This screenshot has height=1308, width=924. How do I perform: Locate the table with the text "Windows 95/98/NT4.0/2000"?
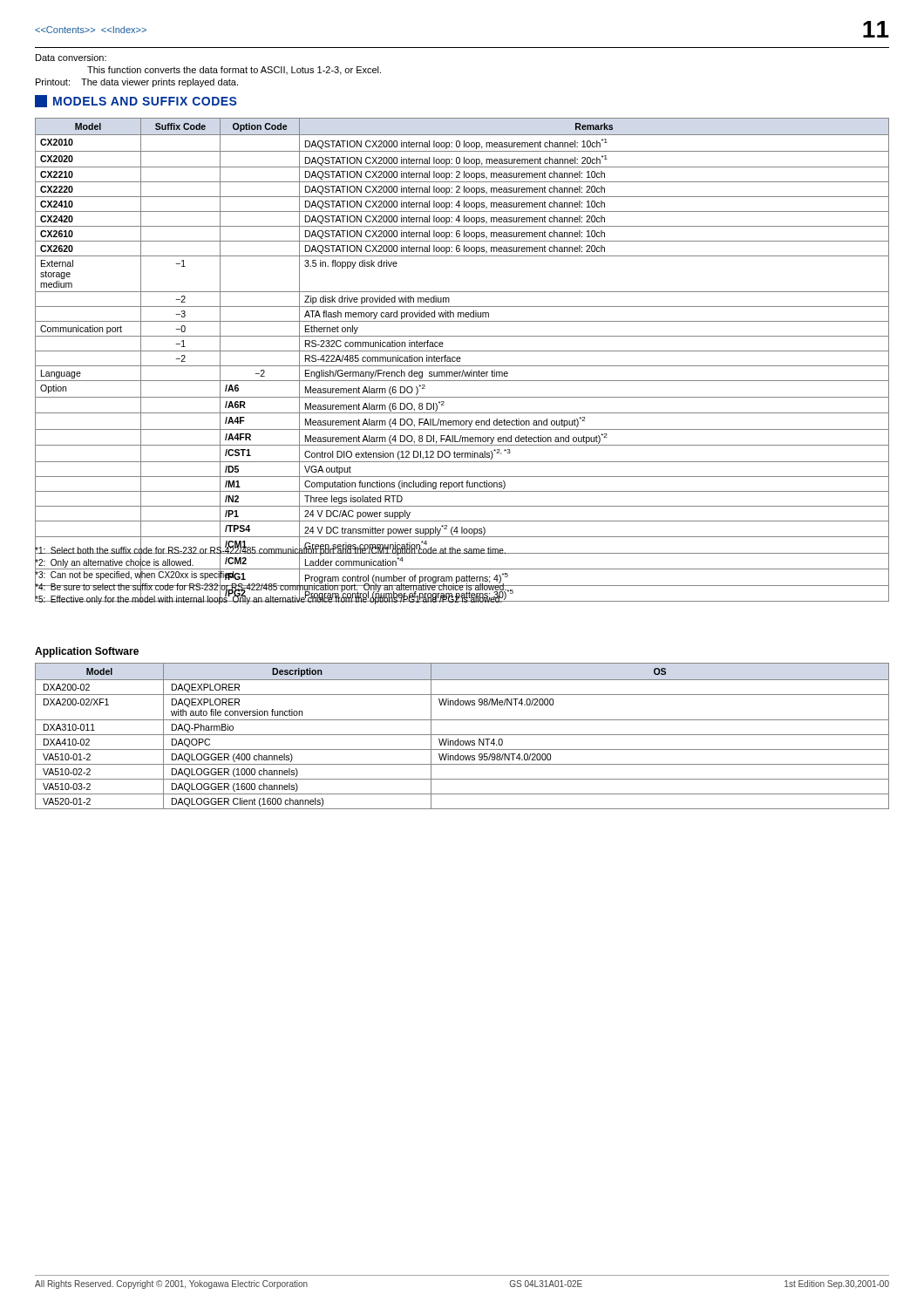click(x=462, y=736)
